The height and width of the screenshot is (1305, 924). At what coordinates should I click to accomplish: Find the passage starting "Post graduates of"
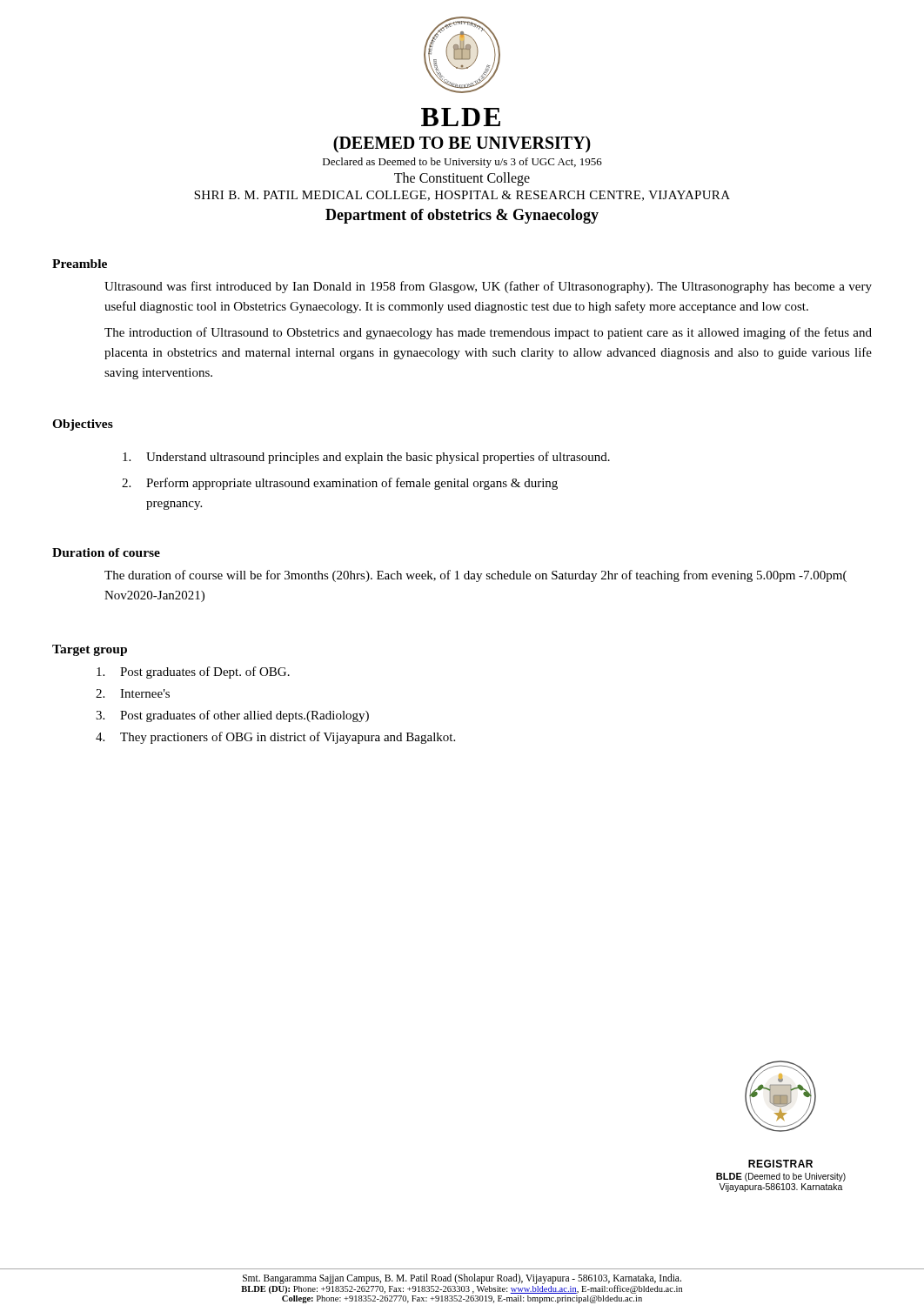(193, 672)
